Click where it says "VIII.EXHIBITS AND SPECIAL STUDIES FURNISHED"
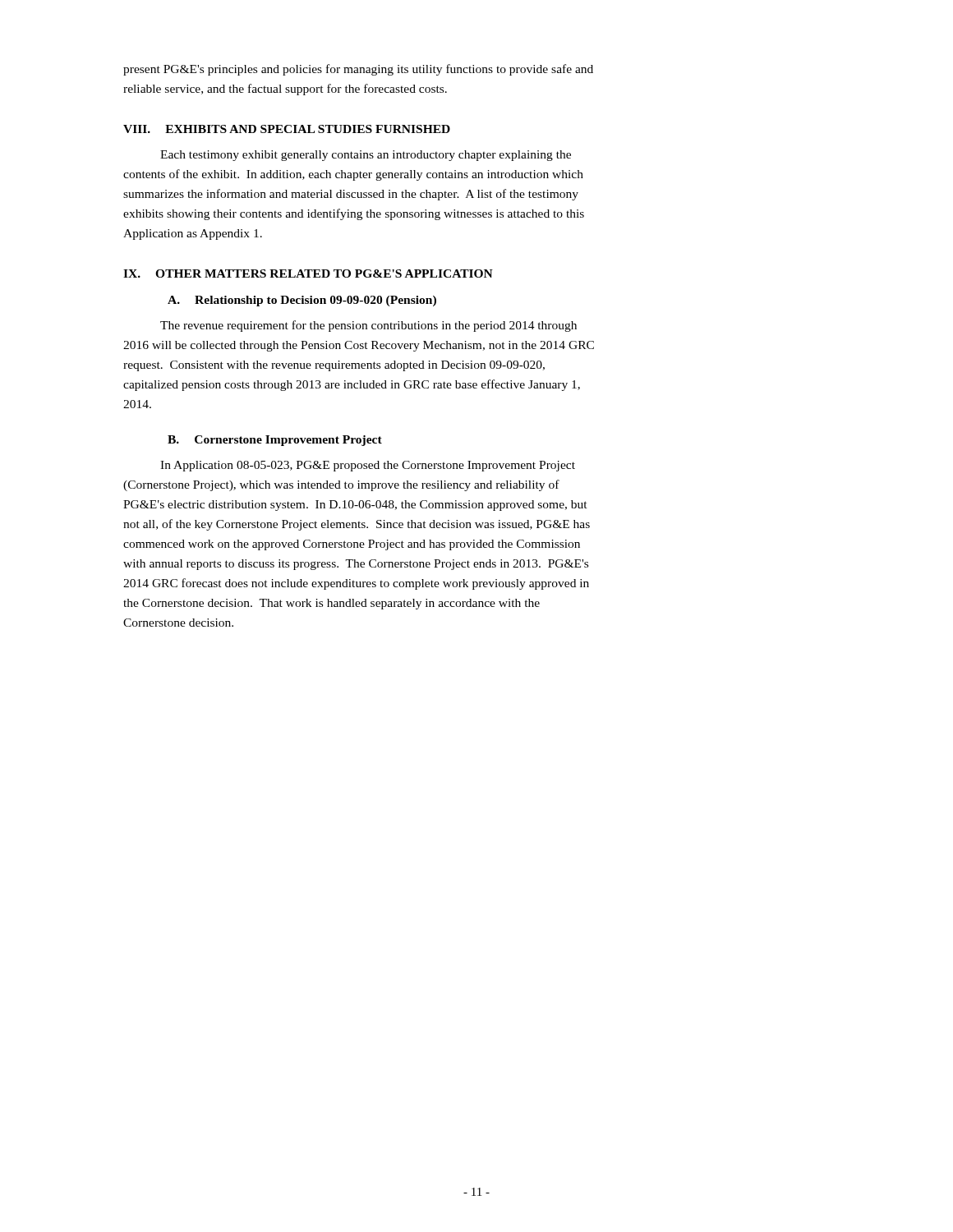The width and height of the screenshot is (953, 1232). (287, 129)
